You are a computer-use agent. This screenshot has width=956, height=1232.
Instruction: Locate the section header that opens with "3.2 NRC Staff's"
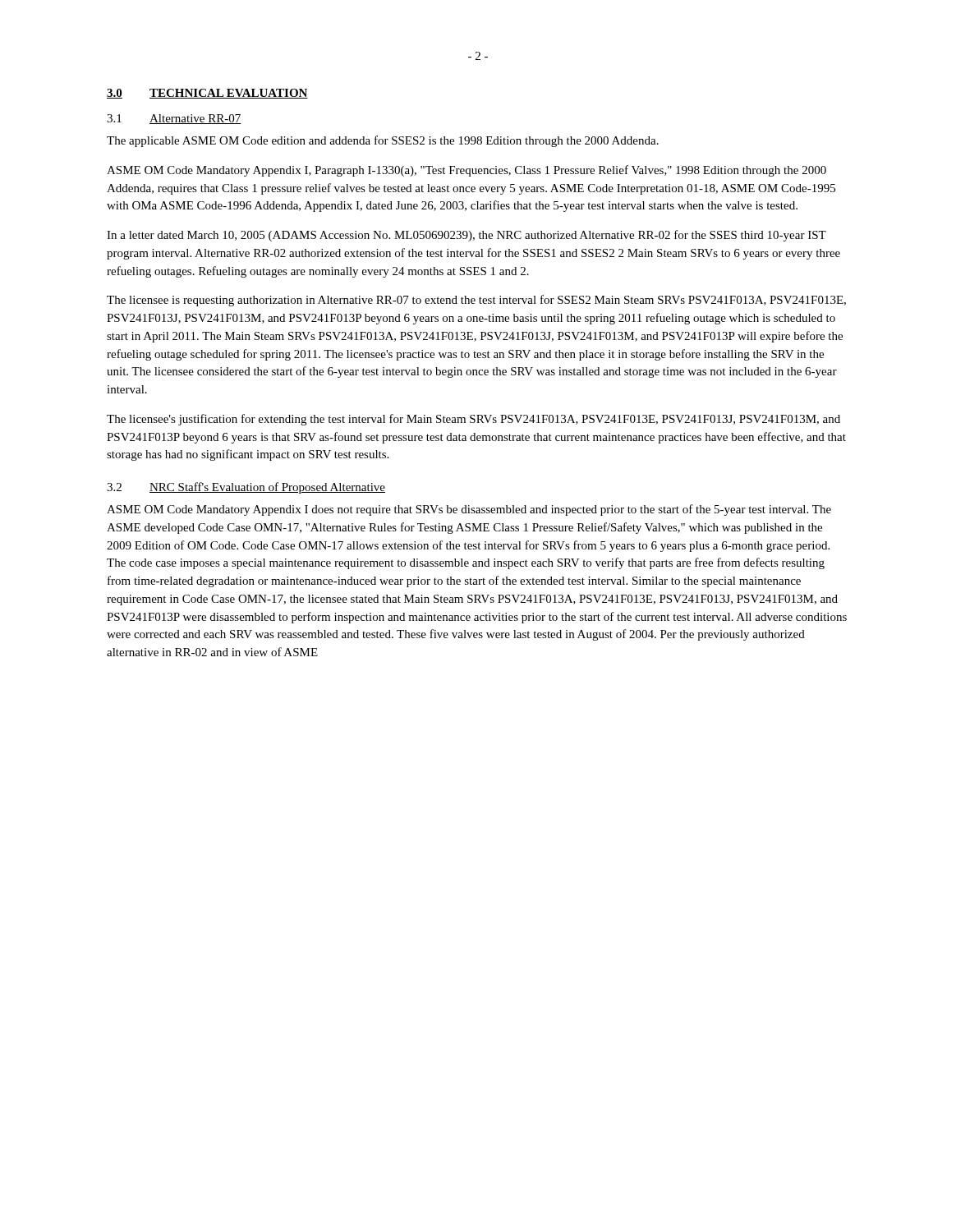tap(246, 487)
